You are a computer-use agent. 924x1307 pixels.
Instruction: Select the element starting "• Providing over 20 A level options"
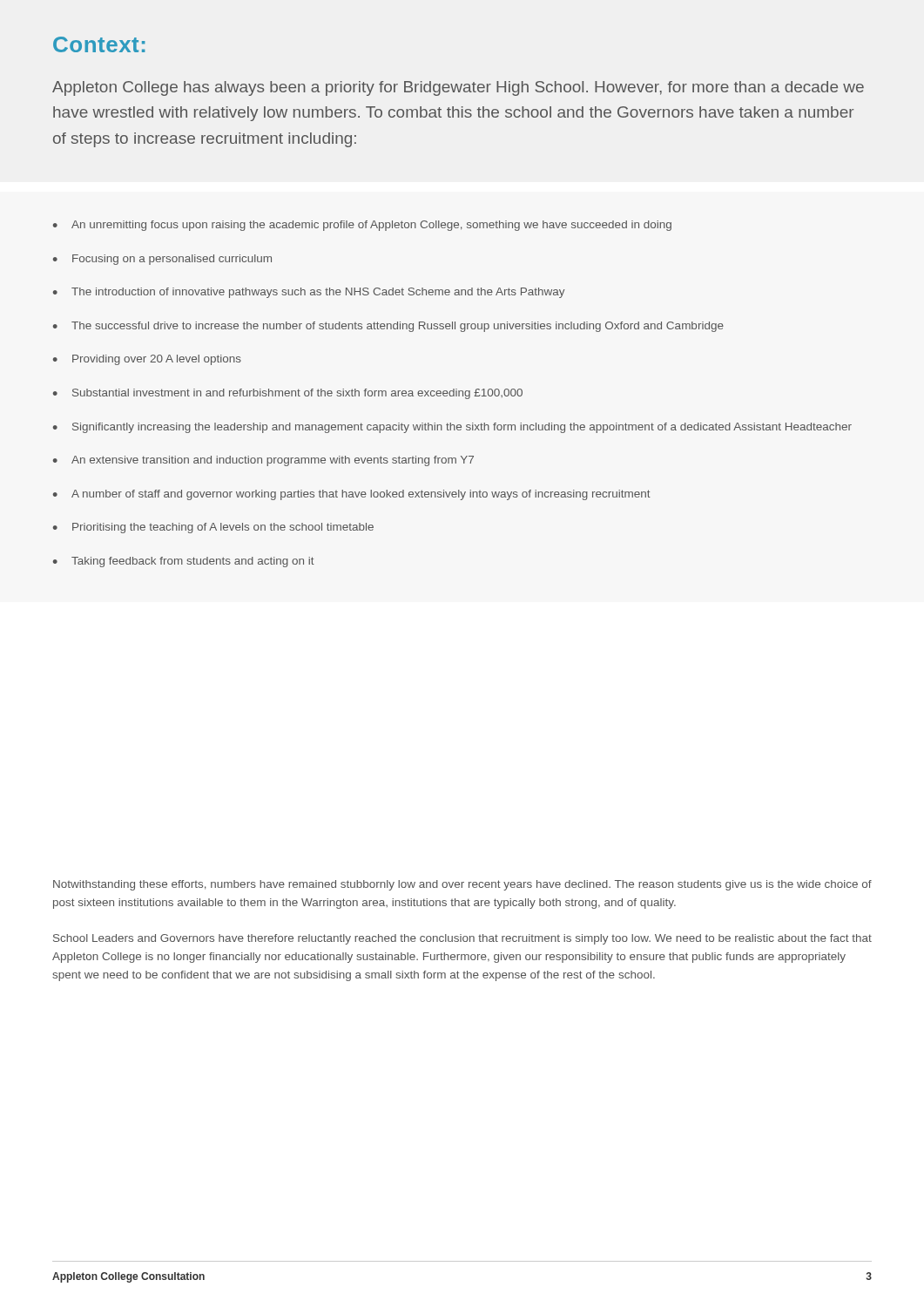147,360
